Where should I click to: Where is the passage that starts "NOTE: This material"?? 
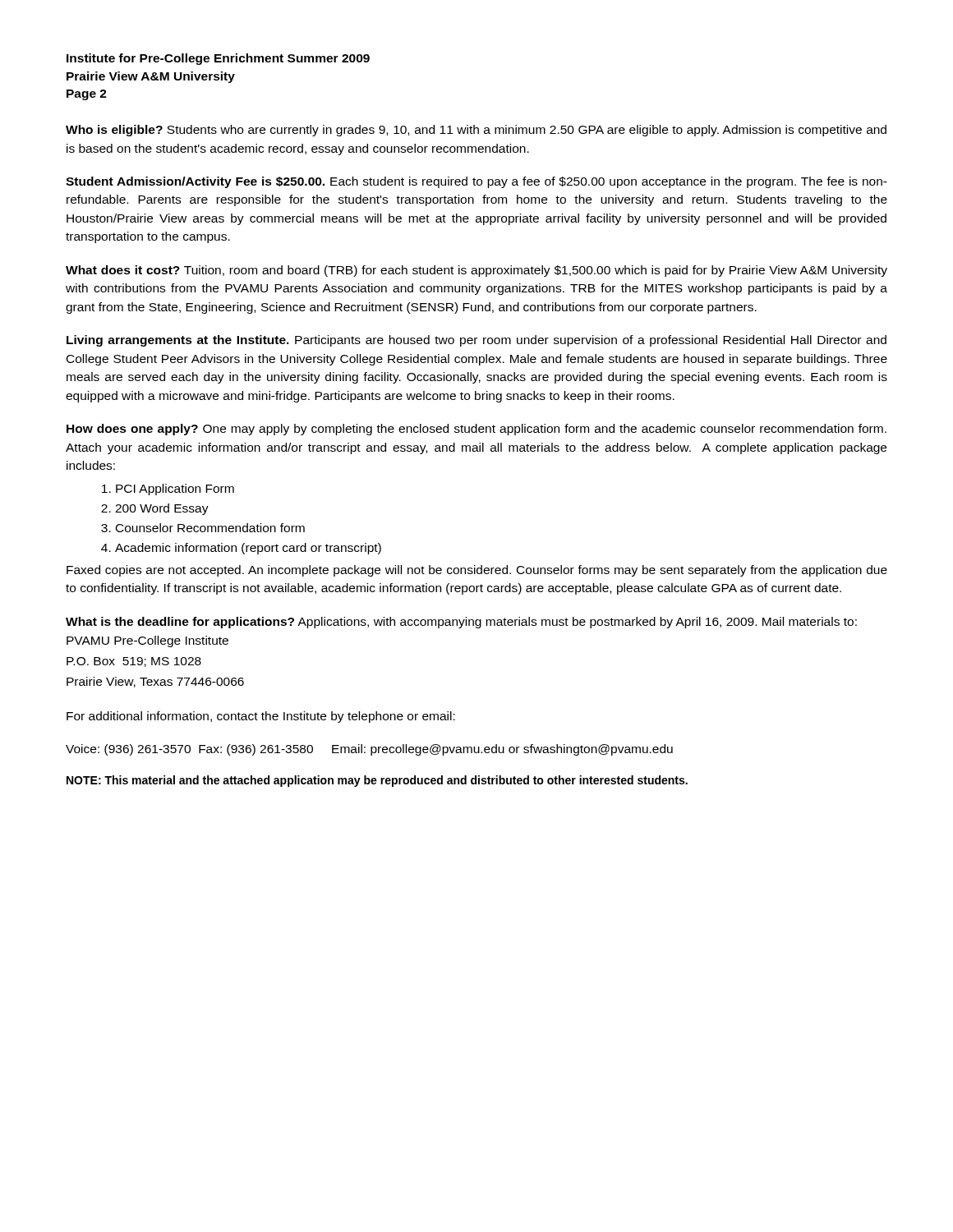(x=476, y=780)
